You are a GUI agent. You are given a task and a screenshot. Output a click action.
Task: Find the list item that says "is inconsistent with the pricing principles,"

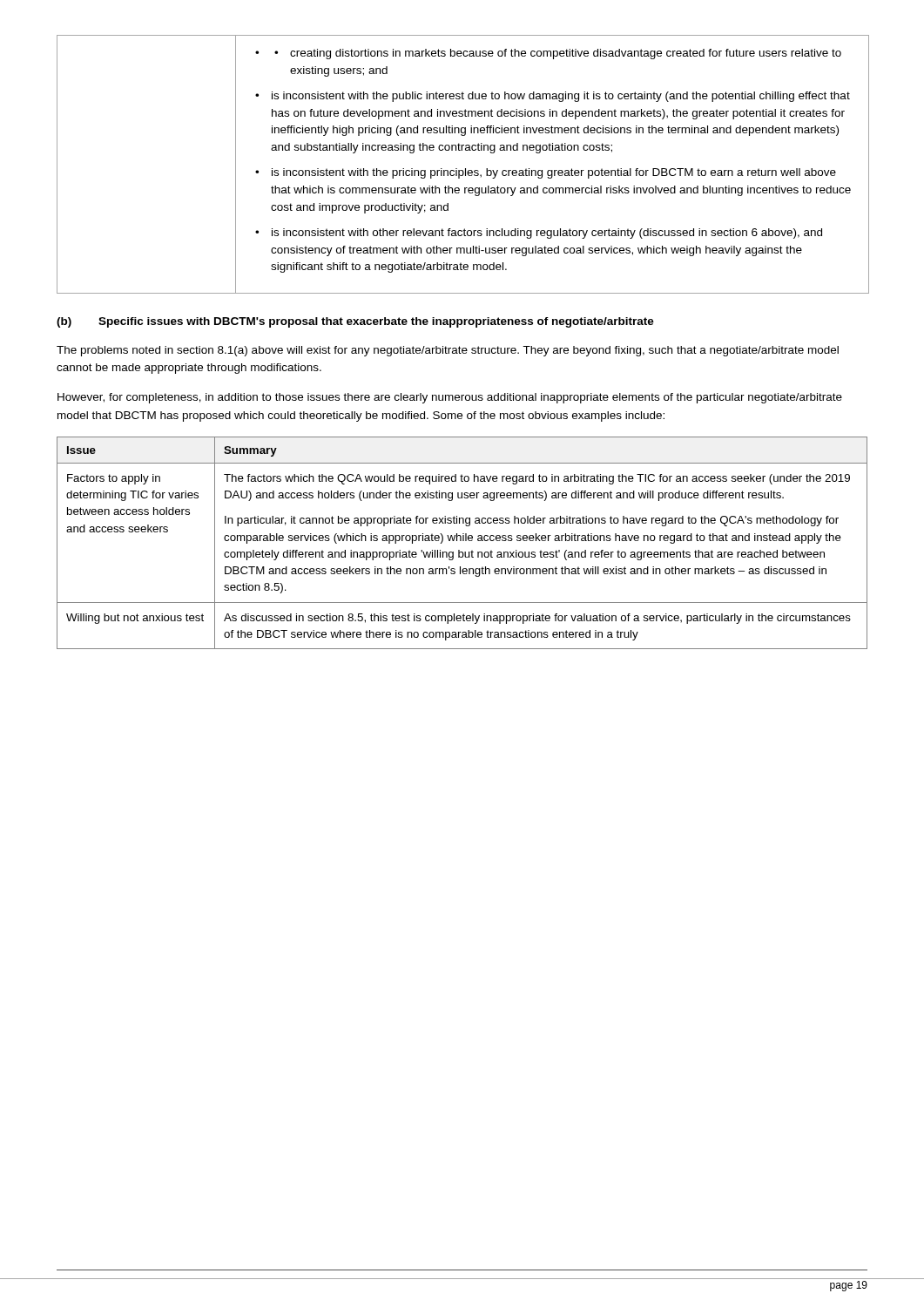pyautogui.click(x=561, y=189)
